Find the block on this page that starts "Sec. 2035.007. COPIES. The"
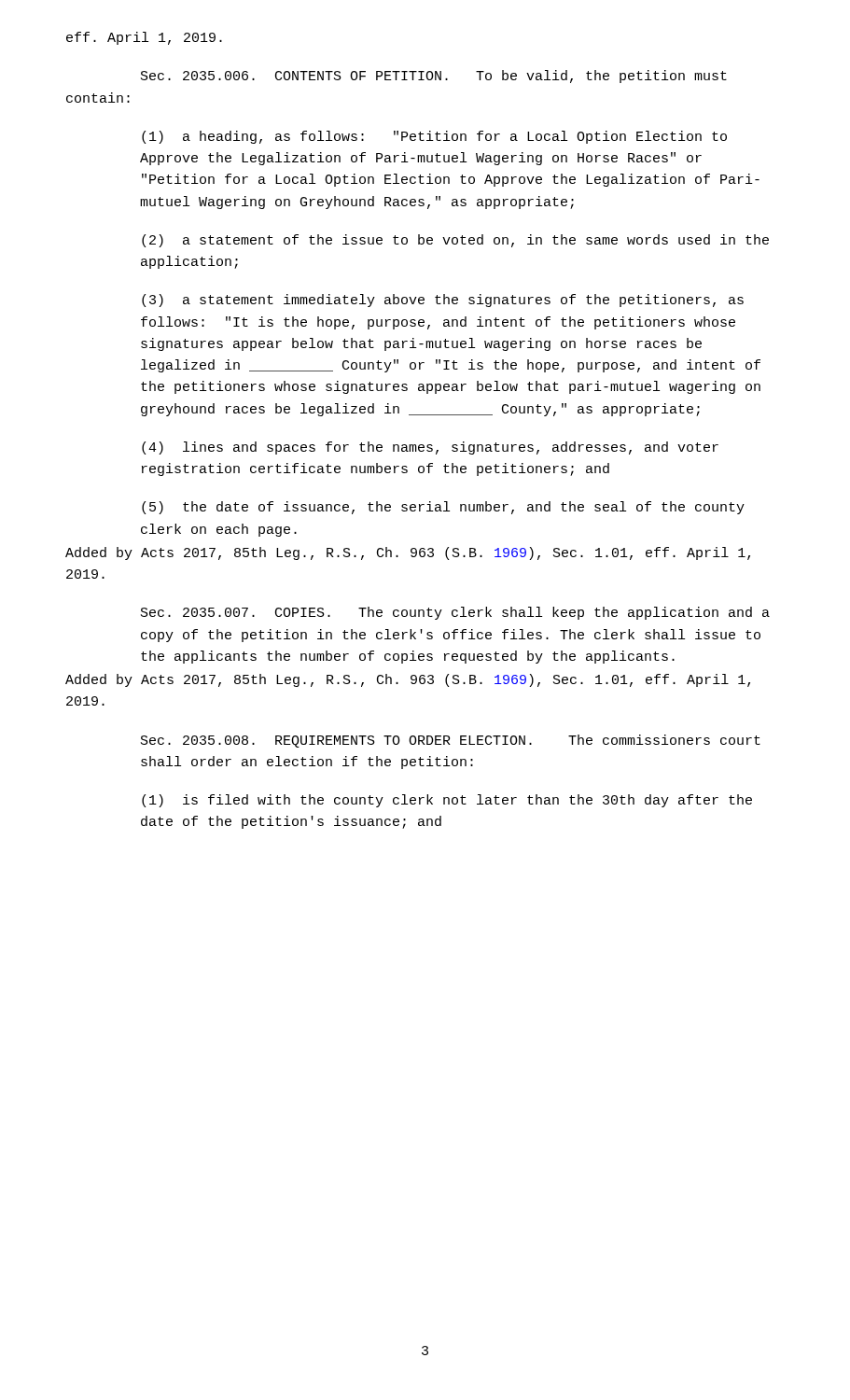The height and width of the screenshot is (1400, 850). pyautogui.click(x=425, y=636)
